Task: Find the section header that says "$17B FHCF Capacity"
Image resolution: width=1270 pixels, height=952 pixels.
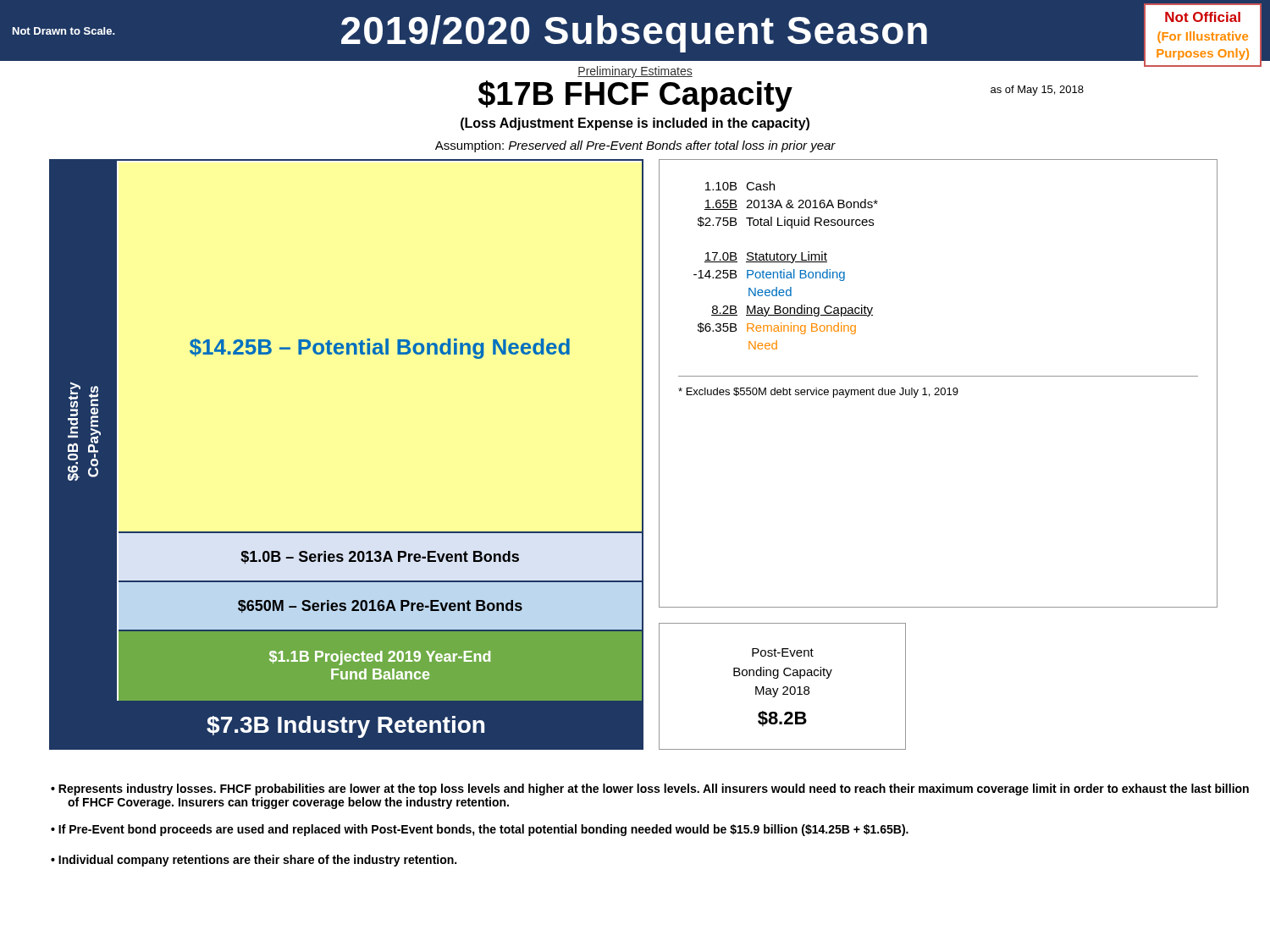Action: pyautogui.click(x=635, y=94)
